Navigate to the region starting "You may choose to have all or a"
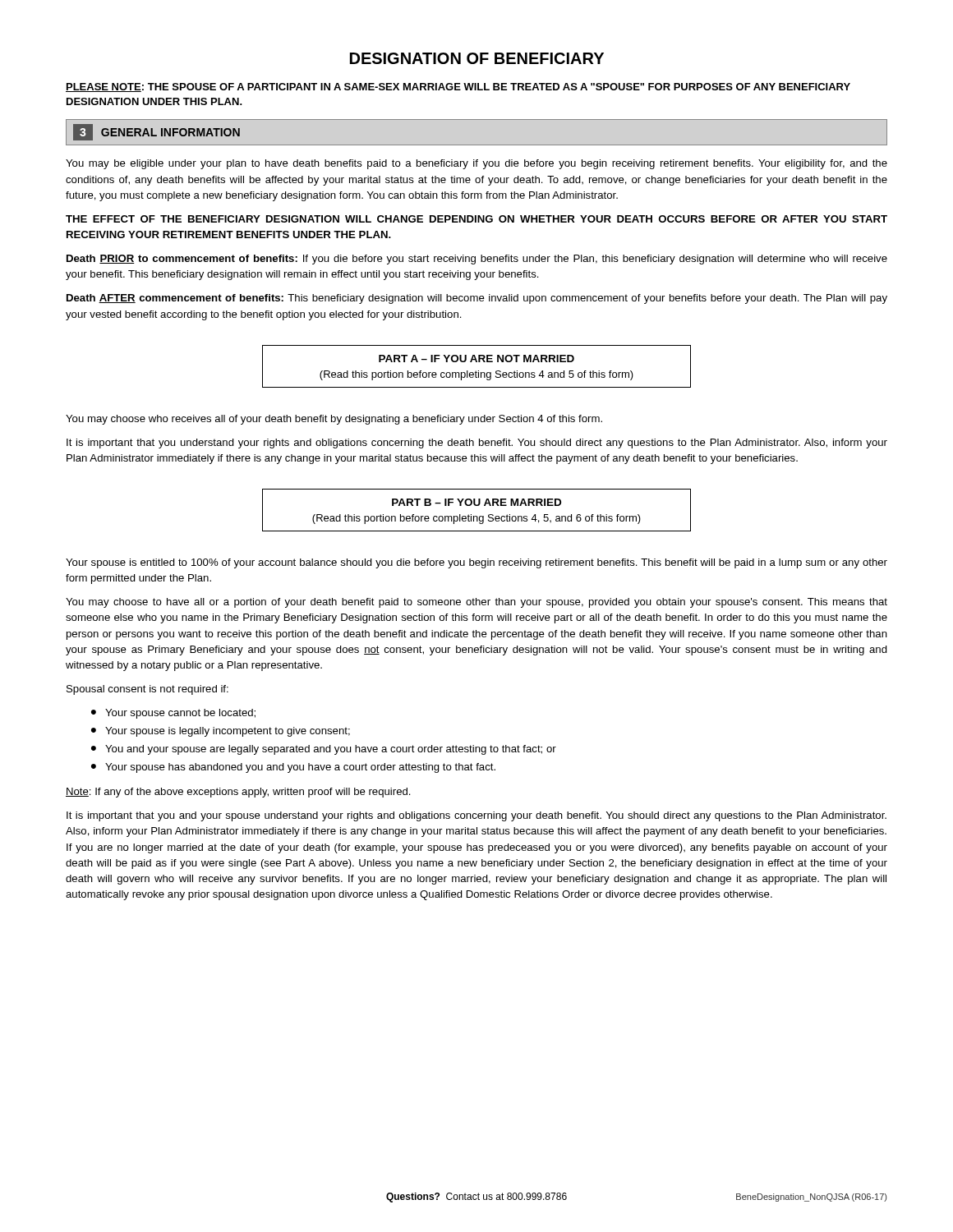953x1232 pixels. pos(476,633)
